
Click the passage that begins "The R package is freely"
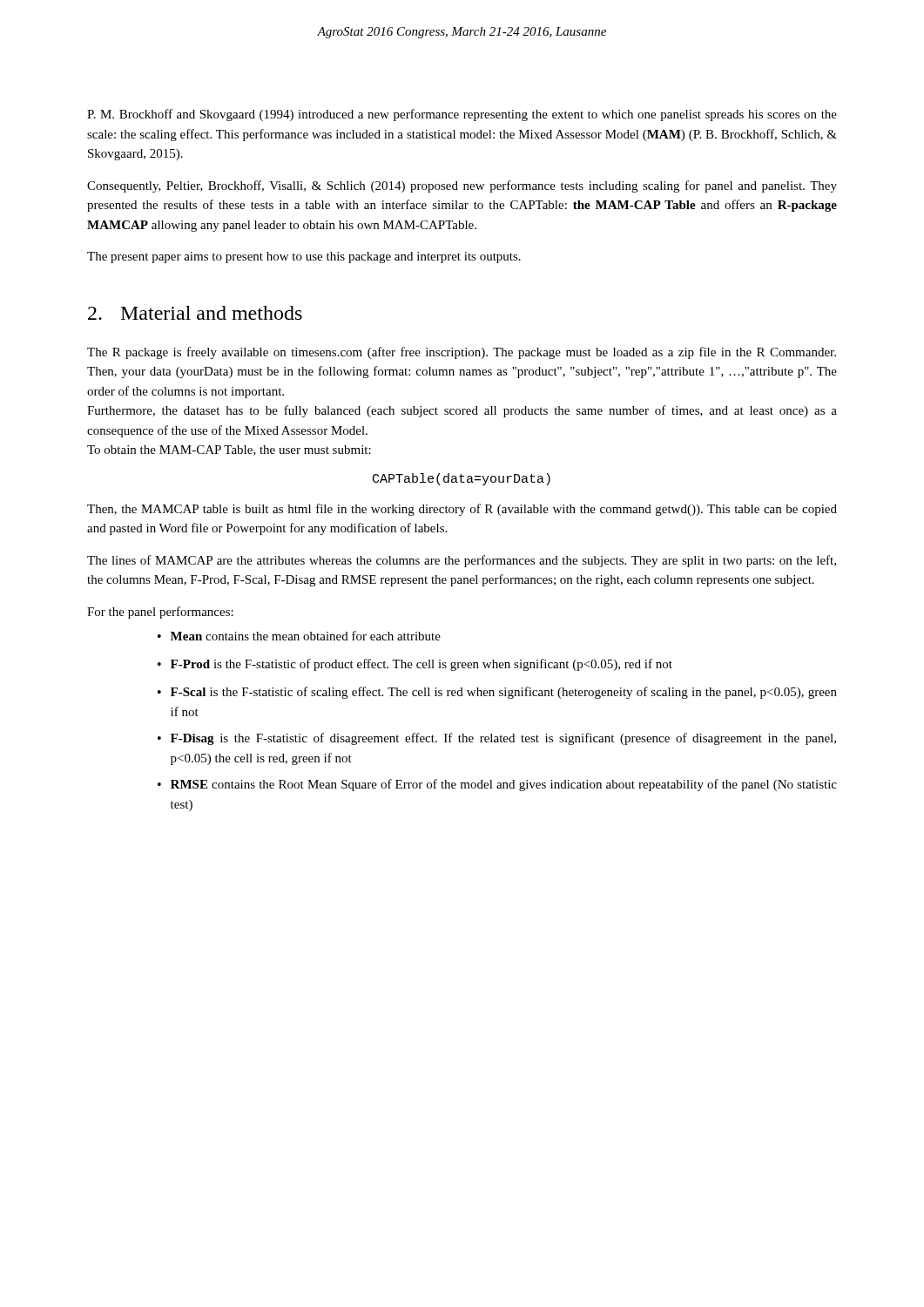(x=462, y=401)
